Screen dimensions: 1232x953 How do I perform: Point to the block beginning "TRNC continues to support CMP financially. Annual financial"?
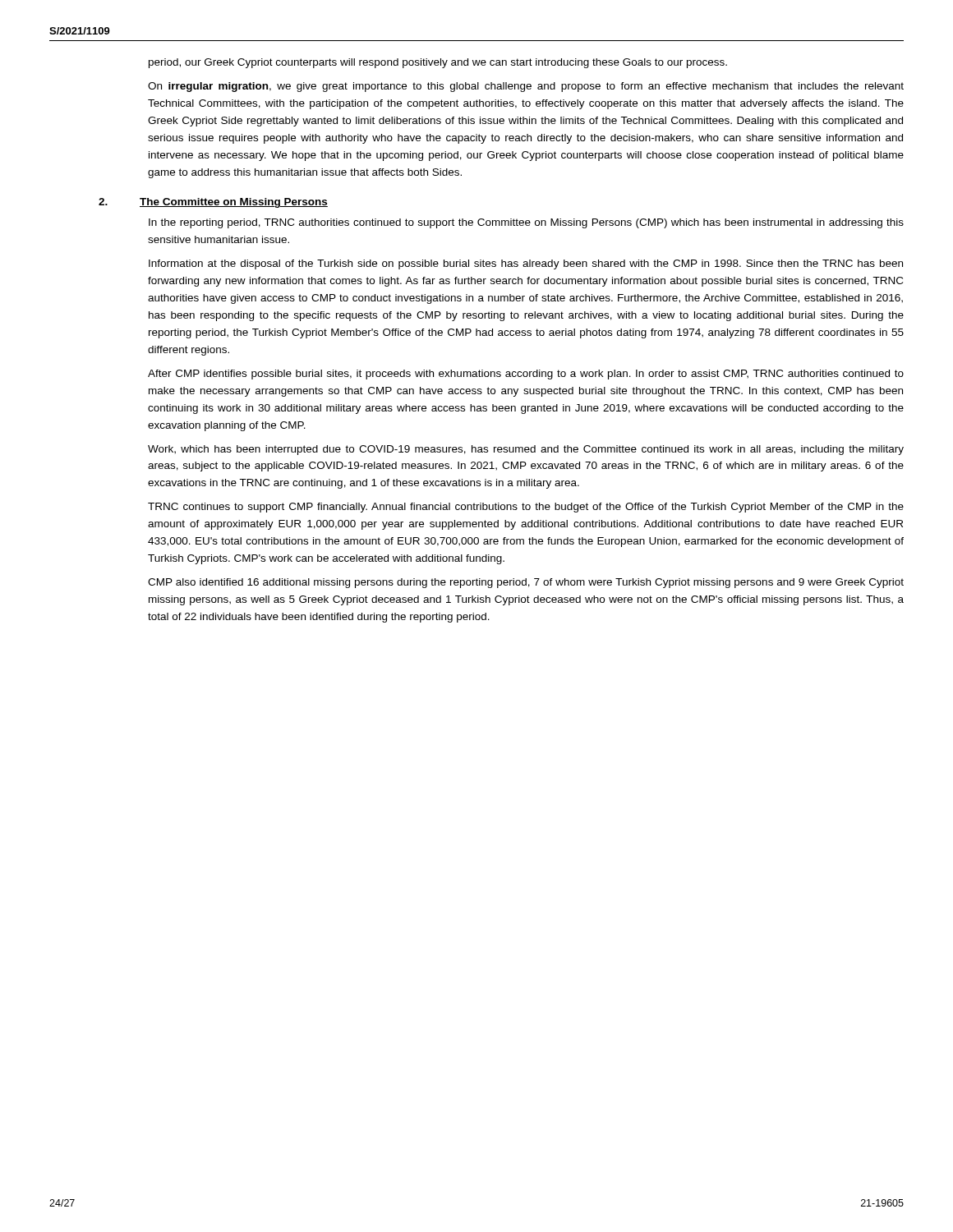tap(526, 532)
